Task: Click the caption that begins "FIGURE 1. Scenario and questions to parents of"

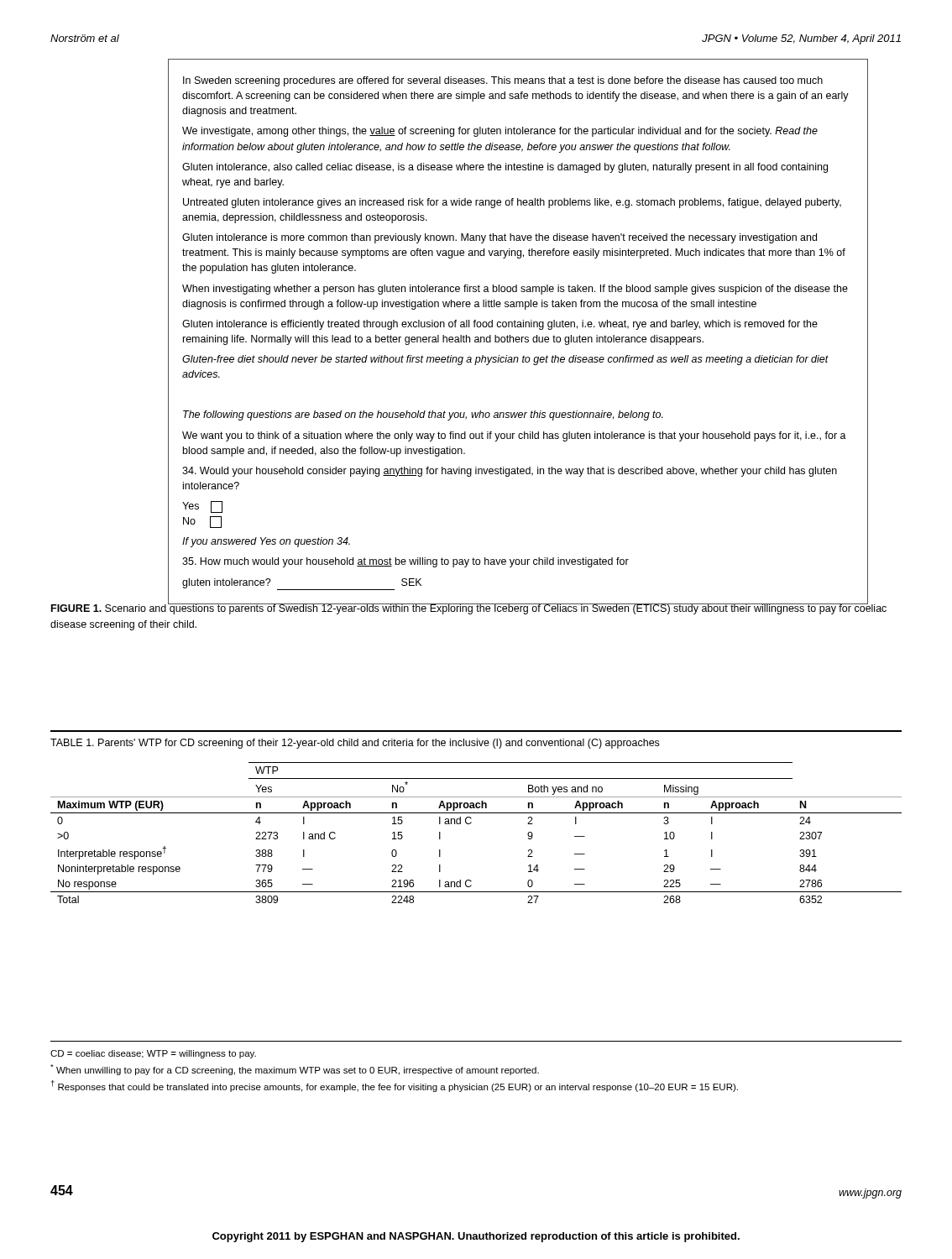Action: tap(469, 616)
